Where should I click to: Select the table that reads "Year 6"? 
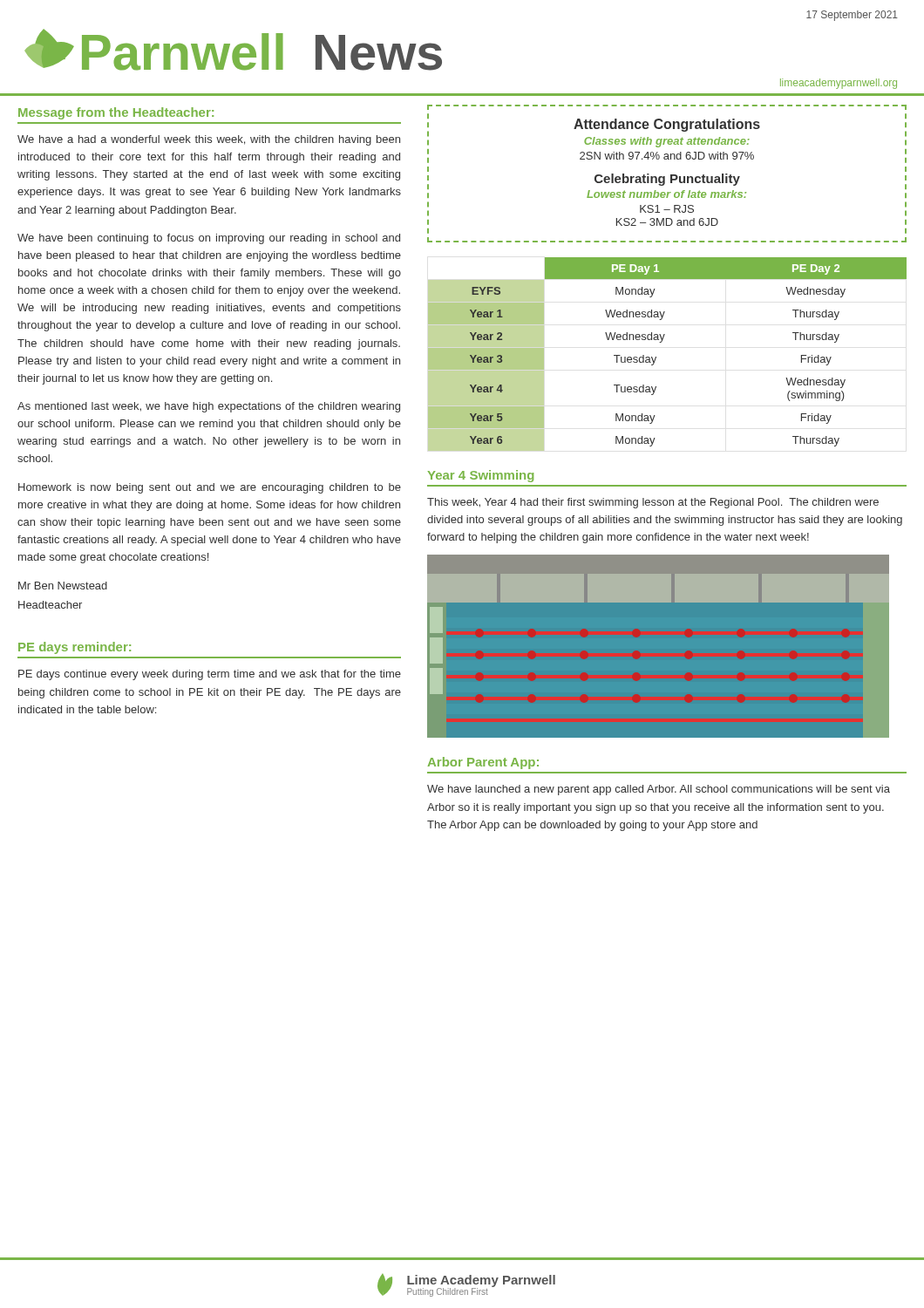[667, 354]
